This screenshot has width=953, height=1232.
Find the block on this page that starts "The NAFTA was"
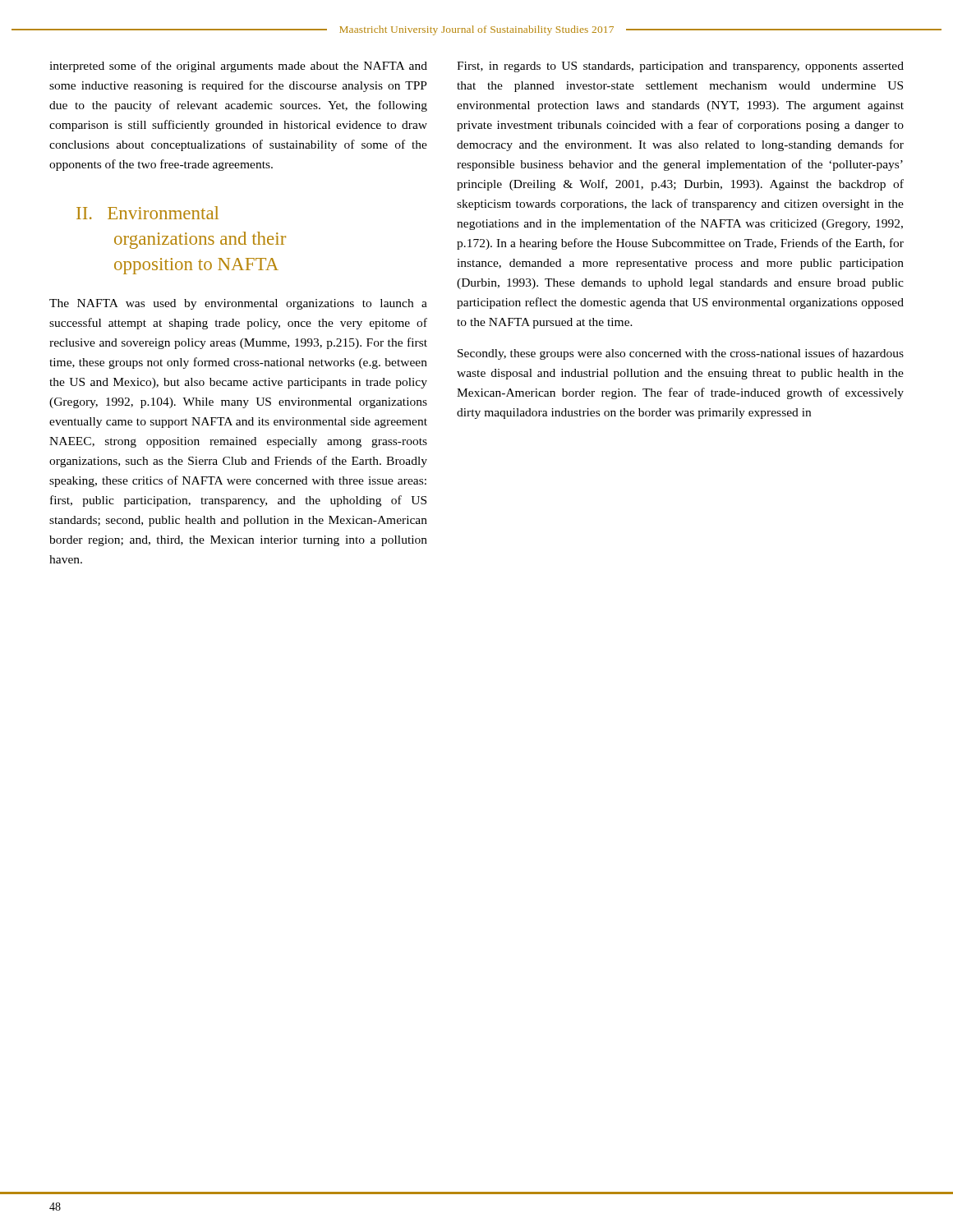click(238, 432)
